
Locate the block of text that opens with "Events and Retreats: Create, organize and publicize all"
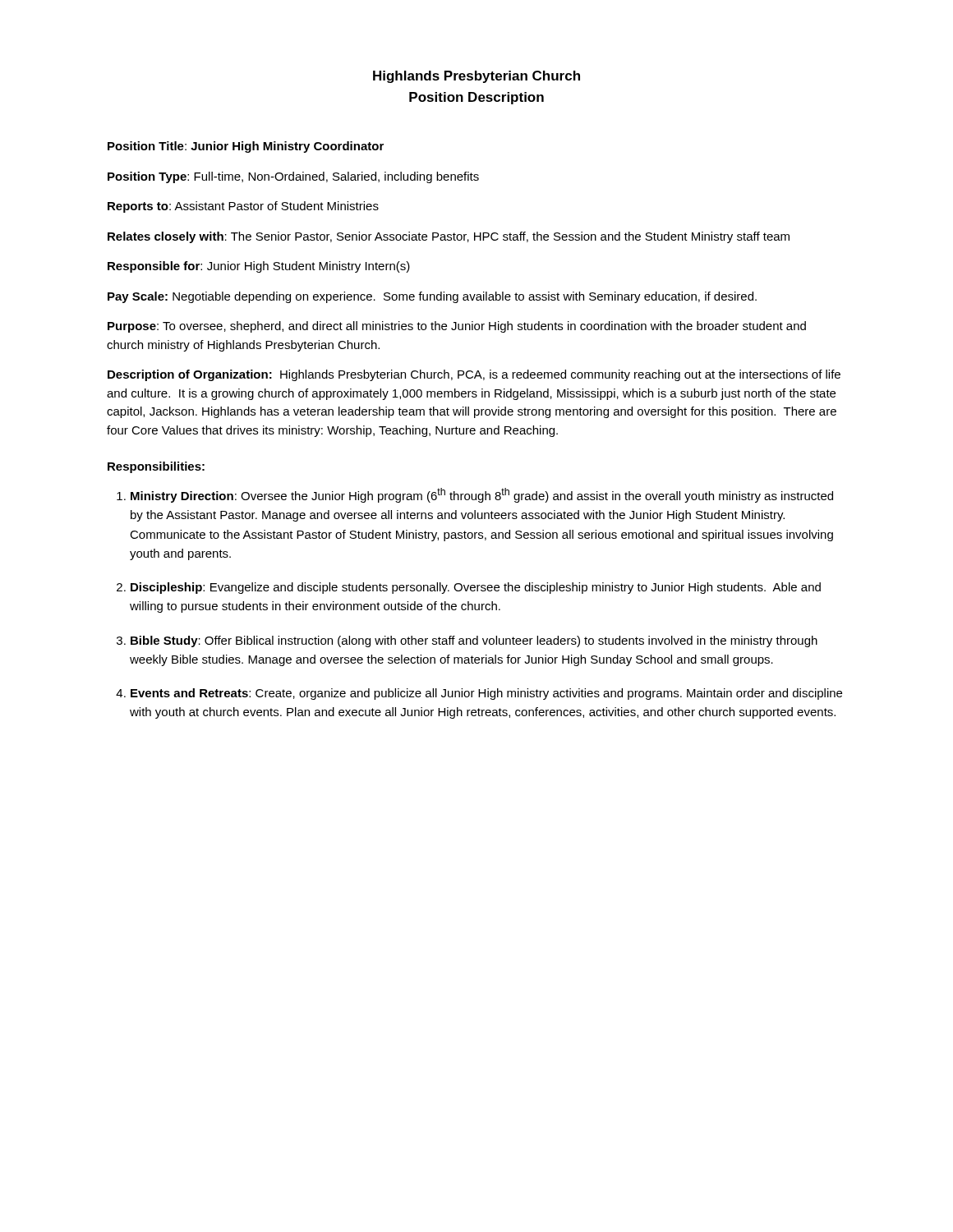486,702
